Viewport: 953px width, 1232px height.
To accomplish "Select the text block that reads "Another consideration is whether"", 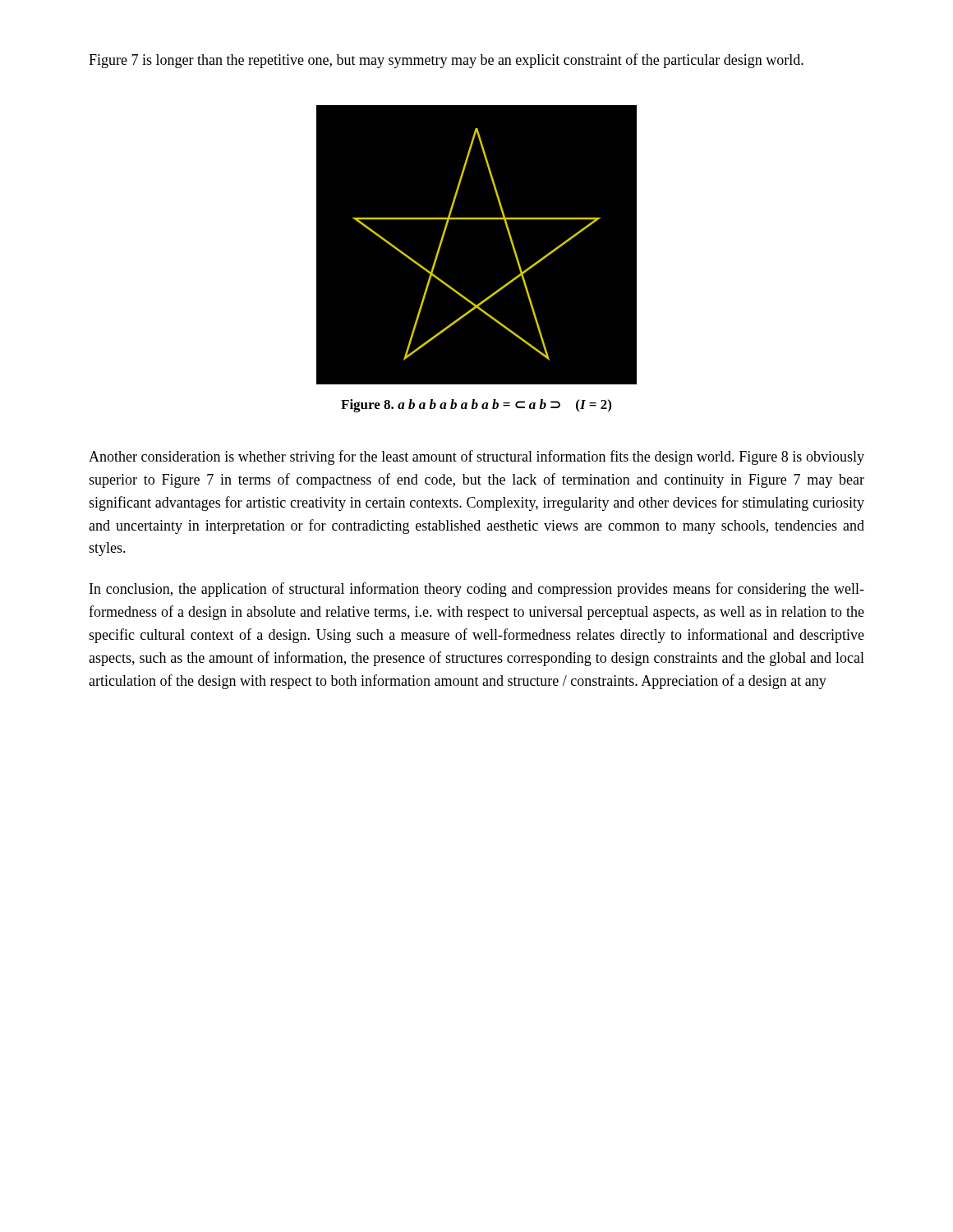I will click(476, 502).
